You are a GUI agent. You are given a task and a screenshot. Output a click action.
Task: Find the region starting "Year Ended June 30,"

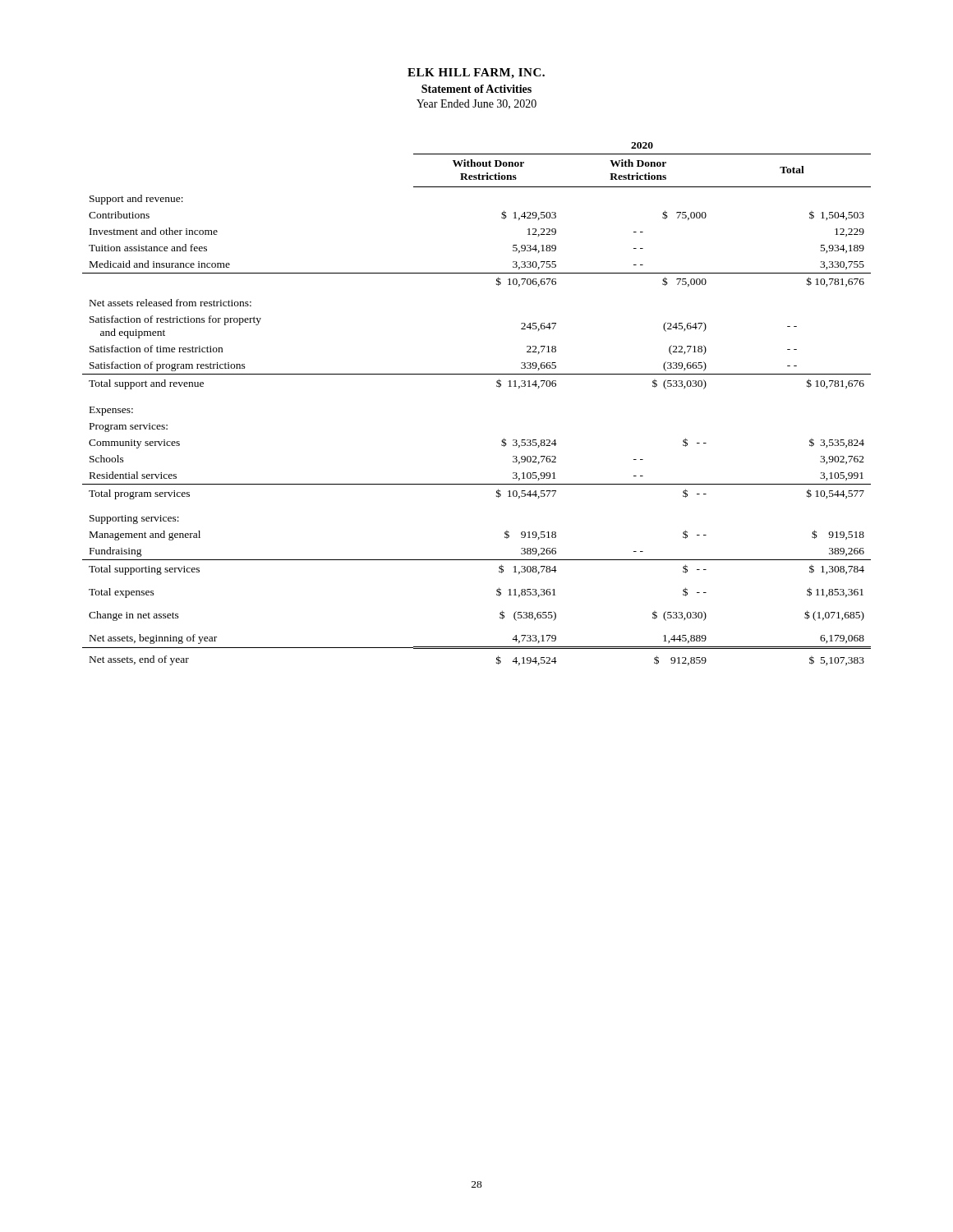[x=476, y=104]
